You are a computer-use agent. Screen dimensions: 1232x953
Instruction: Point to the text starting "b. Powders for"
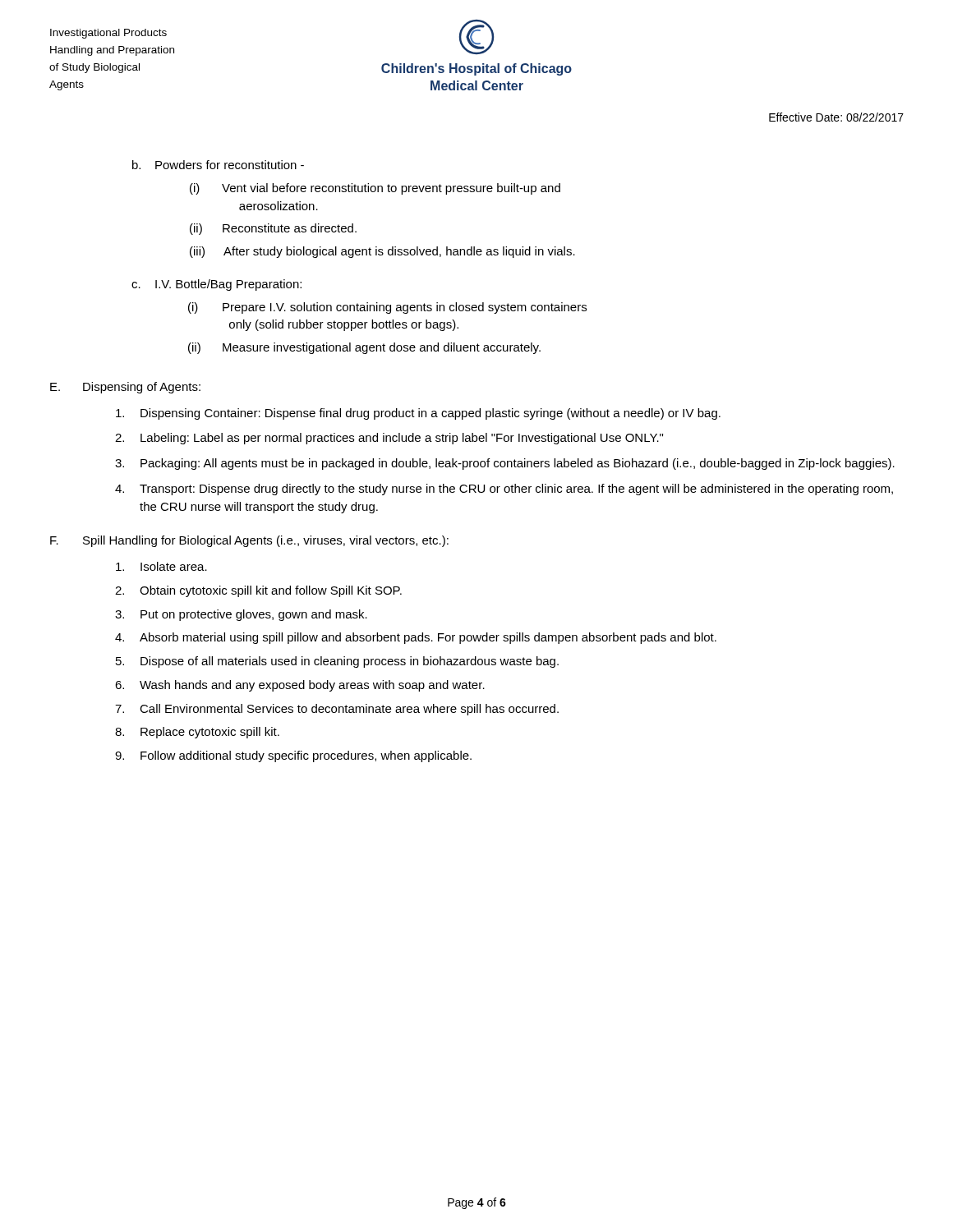(218, 165)
